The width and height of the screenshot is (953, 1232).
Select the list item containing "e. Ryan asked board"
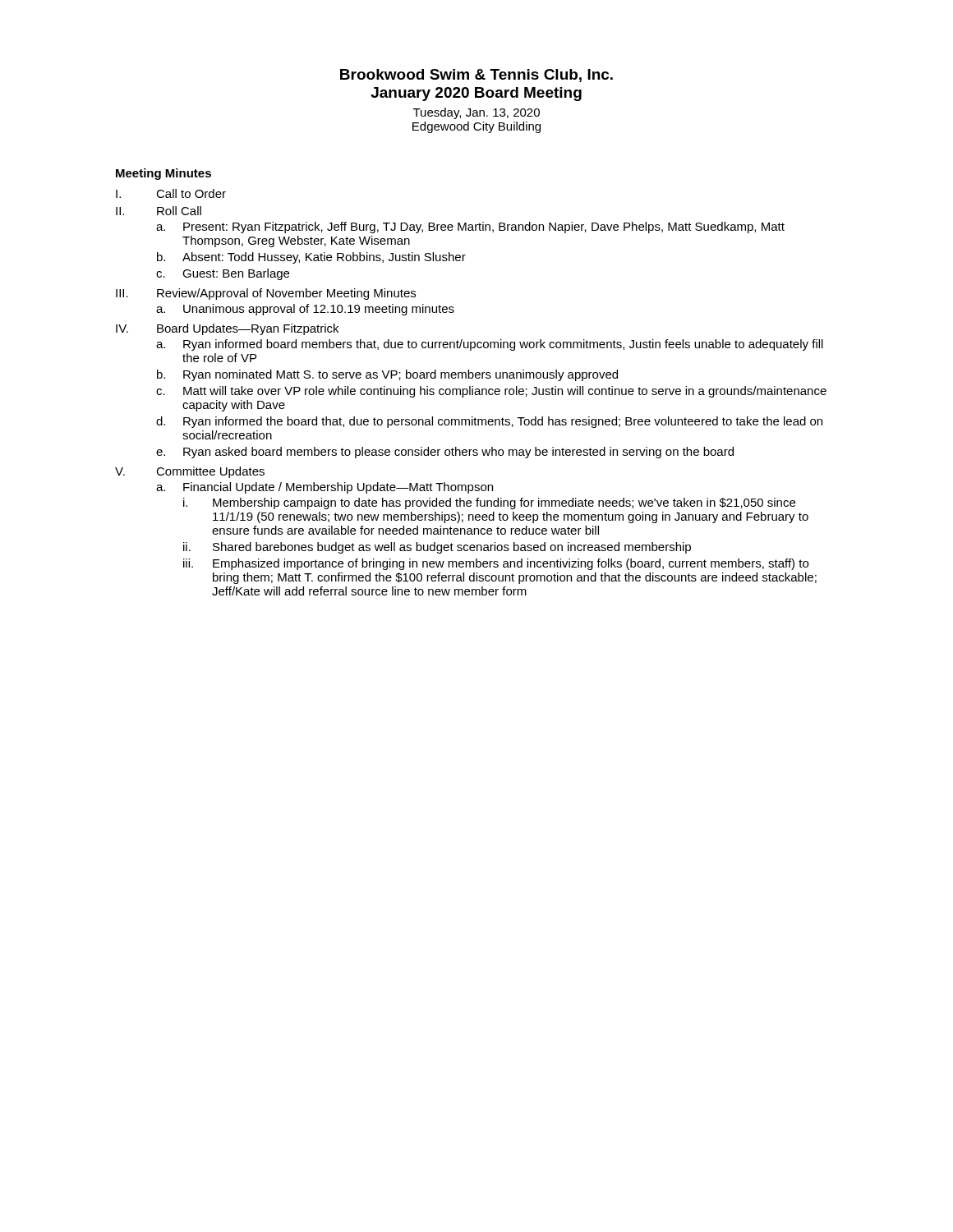coord(497,451)
